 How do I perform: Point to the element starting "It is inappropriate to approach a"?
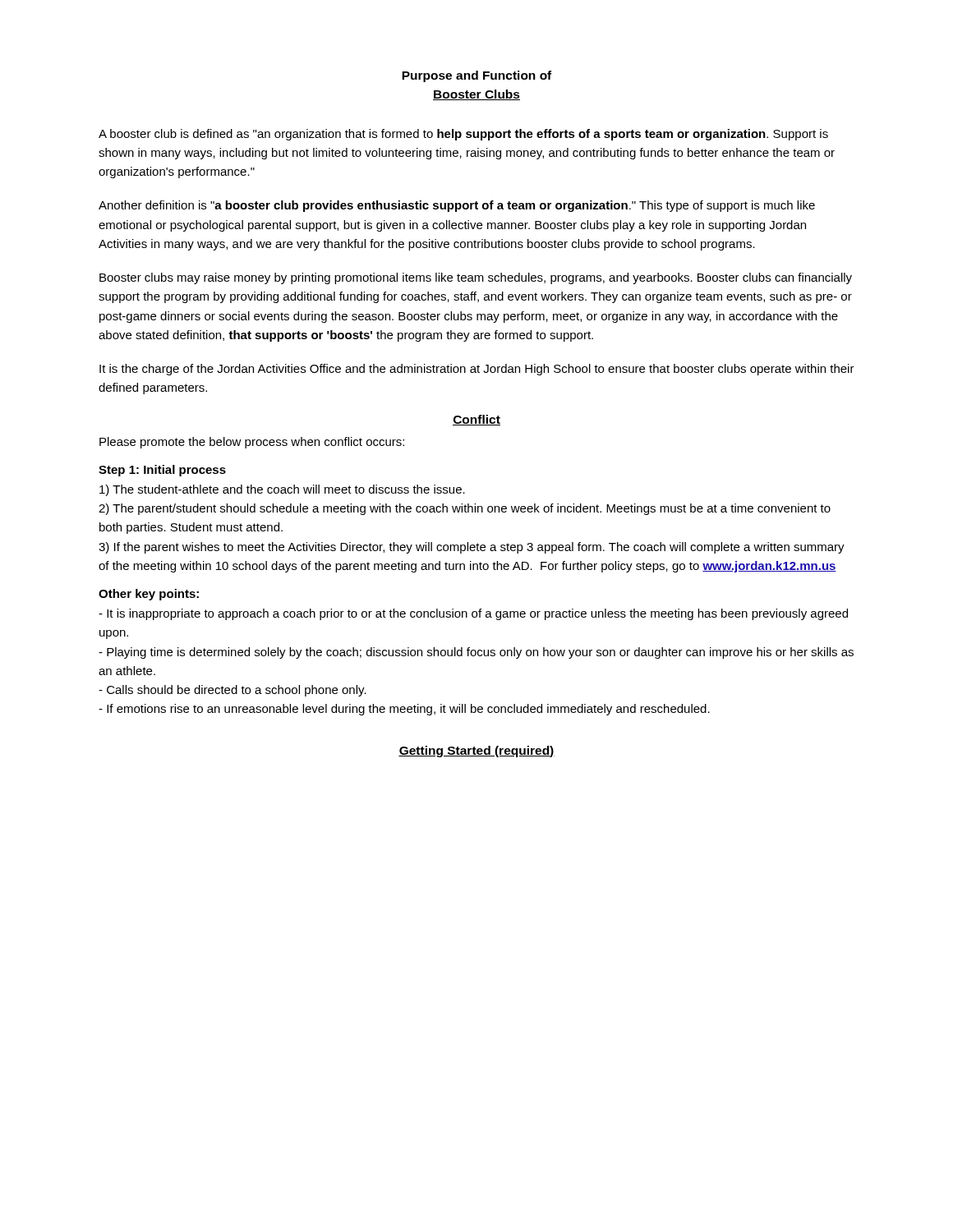click(474, 623)
